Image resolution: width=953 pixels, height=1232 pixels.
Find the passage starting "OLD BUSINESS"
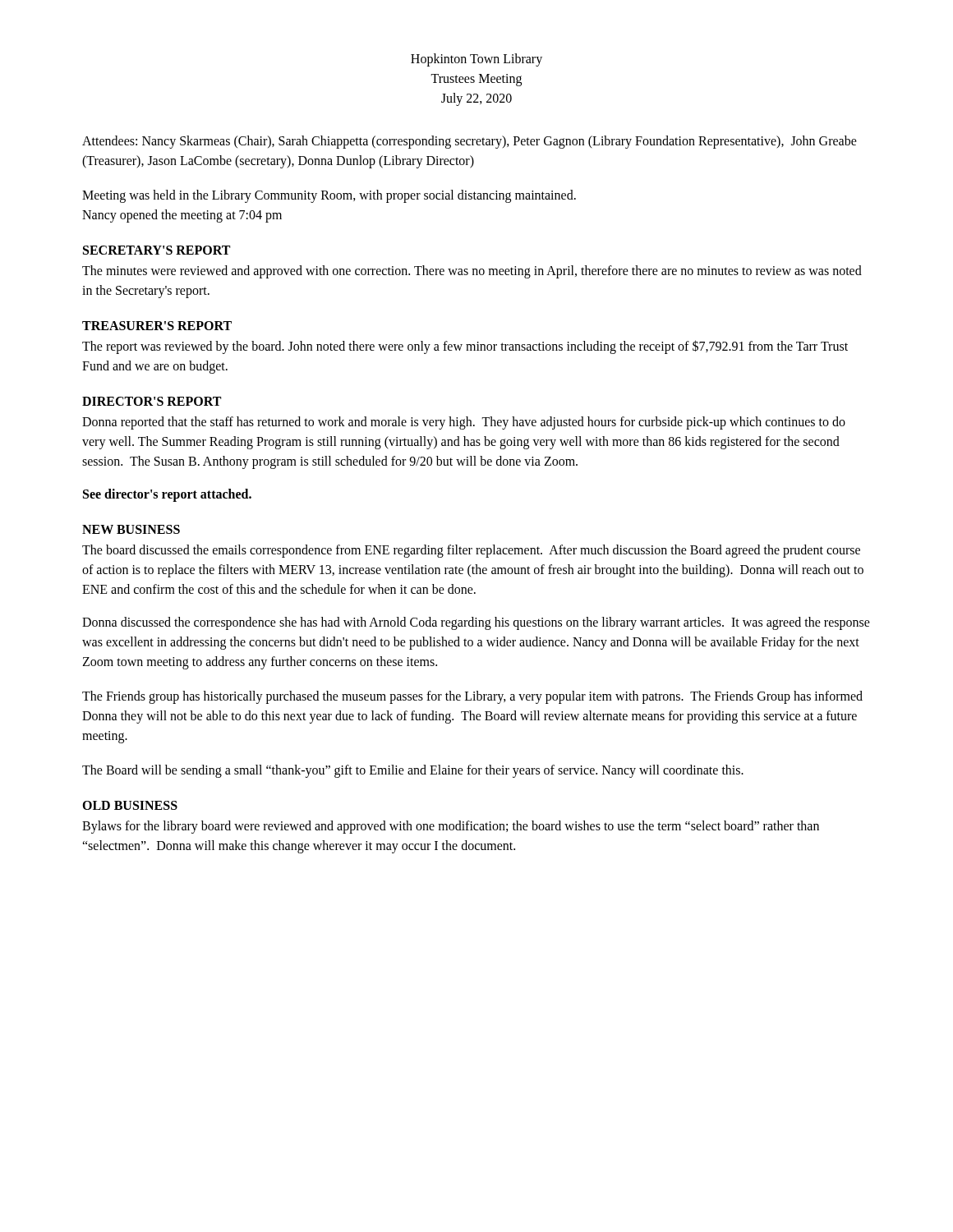(130, 805)
